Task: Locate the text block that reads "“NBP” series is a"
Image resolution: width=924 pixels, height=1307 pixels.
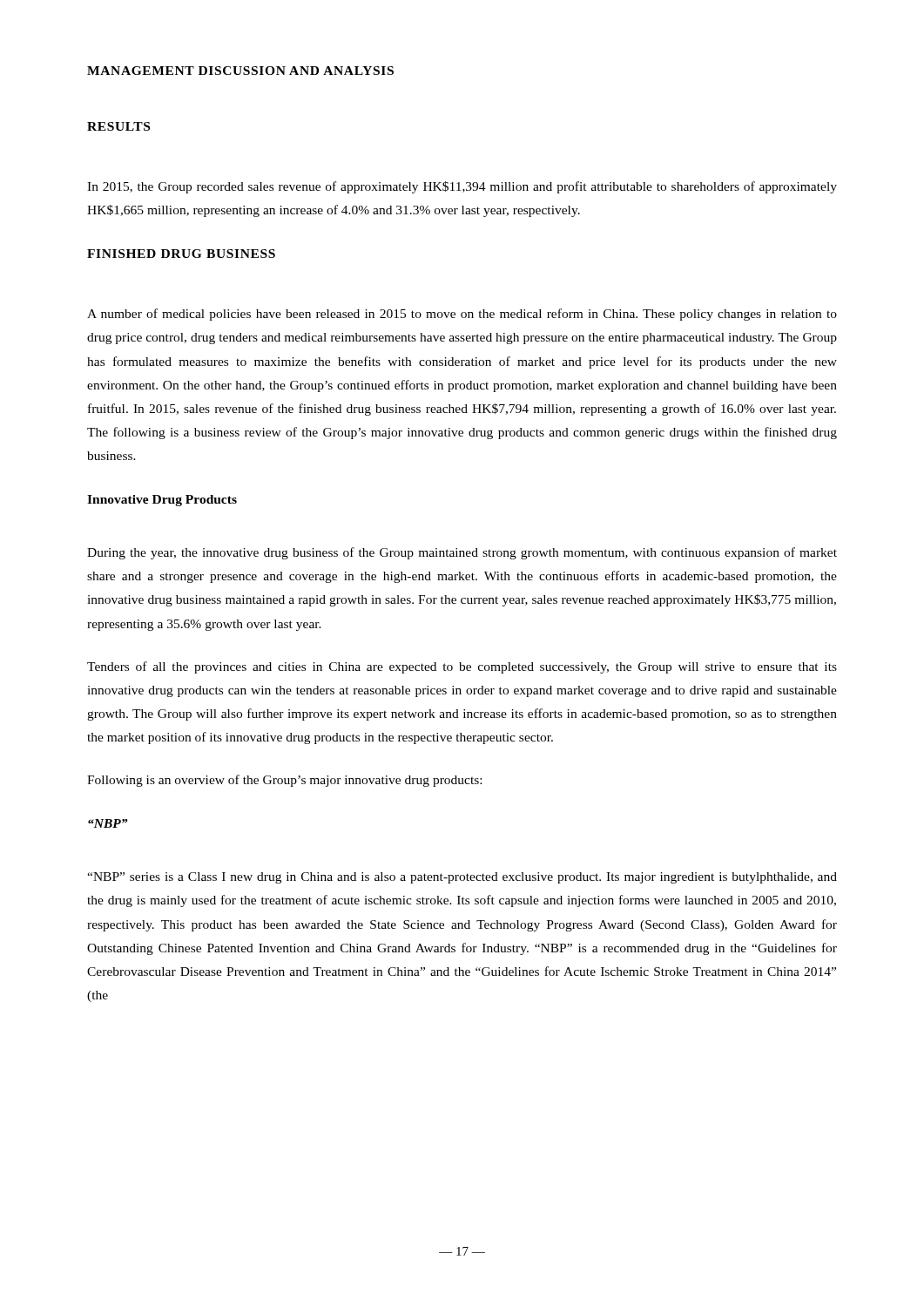Action: pos(462,935)
